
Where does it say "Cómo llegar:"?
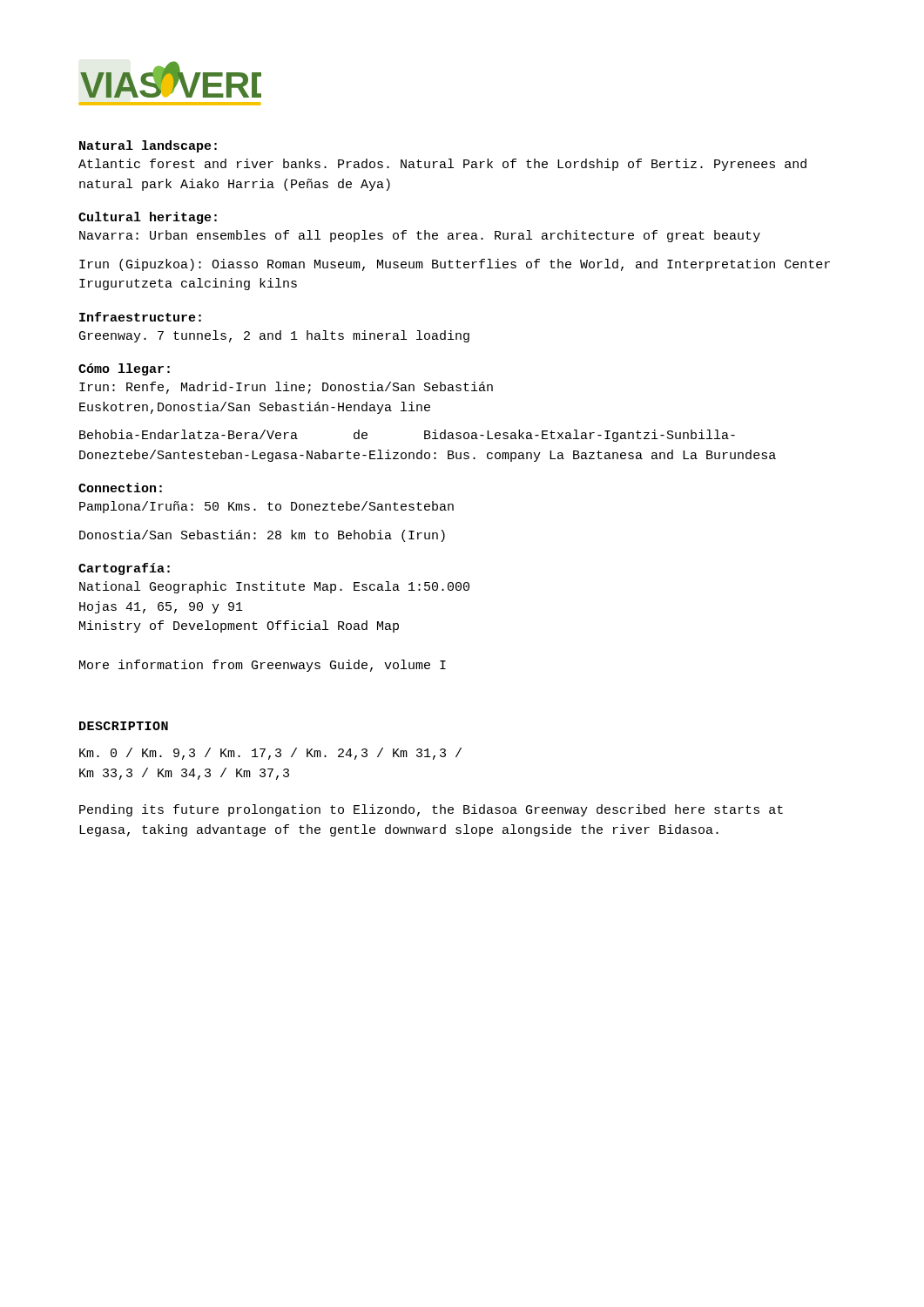[x=125, y=370]
